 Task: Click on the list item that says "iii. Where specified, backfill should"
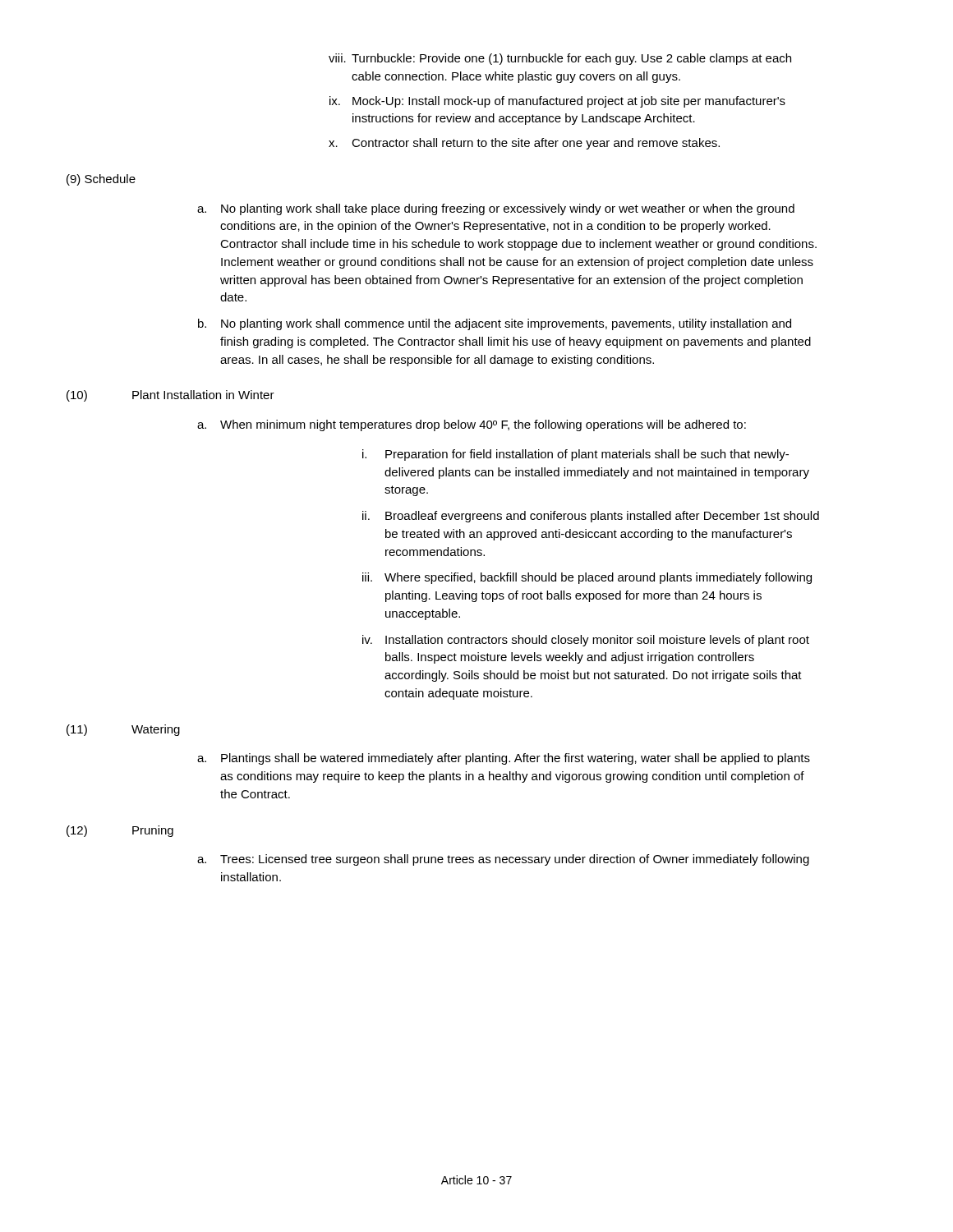(592, 595)
